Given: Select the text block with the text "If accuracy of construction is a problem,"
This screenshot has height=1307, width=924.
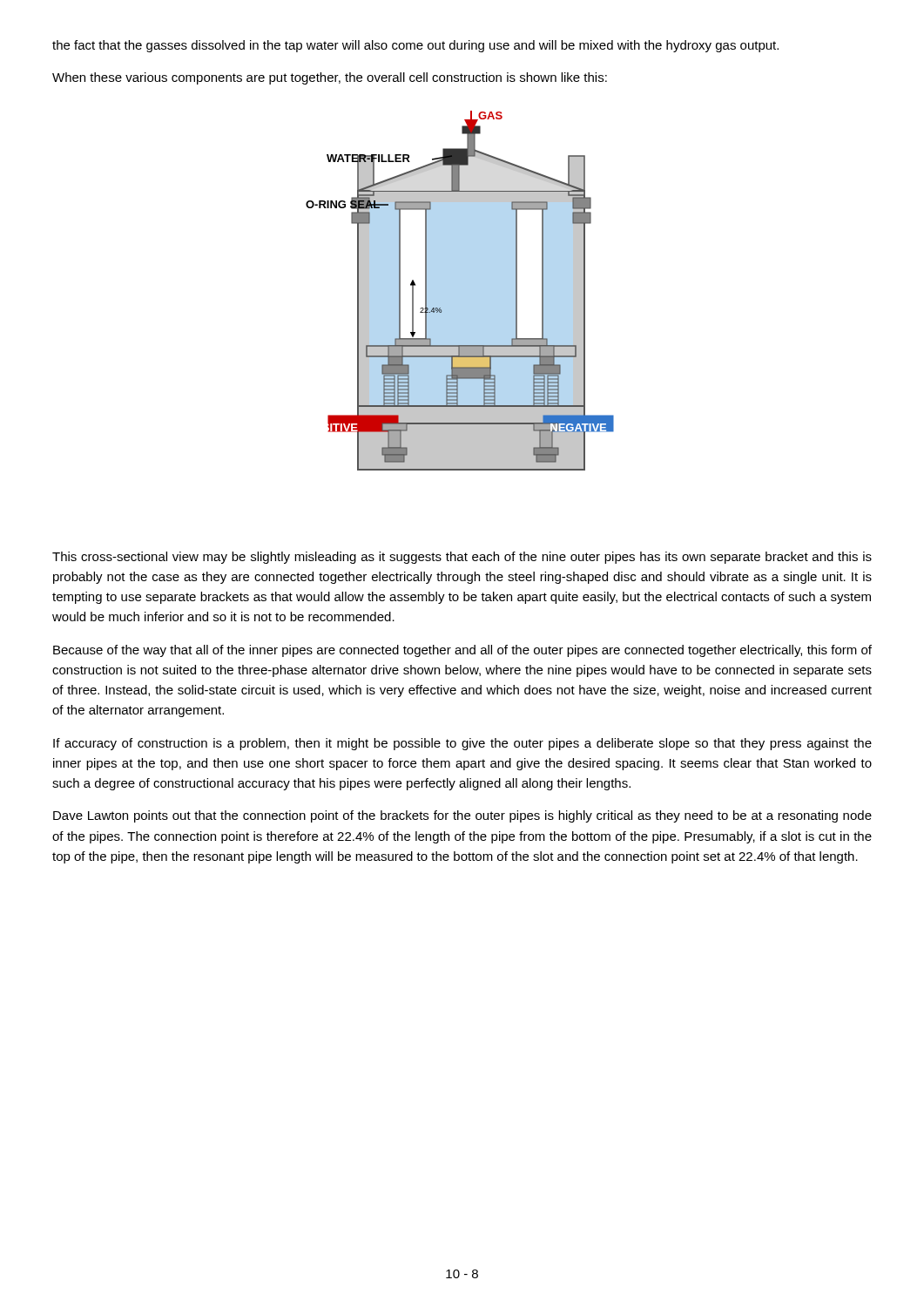Looking at the screenshot, I should point(462,763).
